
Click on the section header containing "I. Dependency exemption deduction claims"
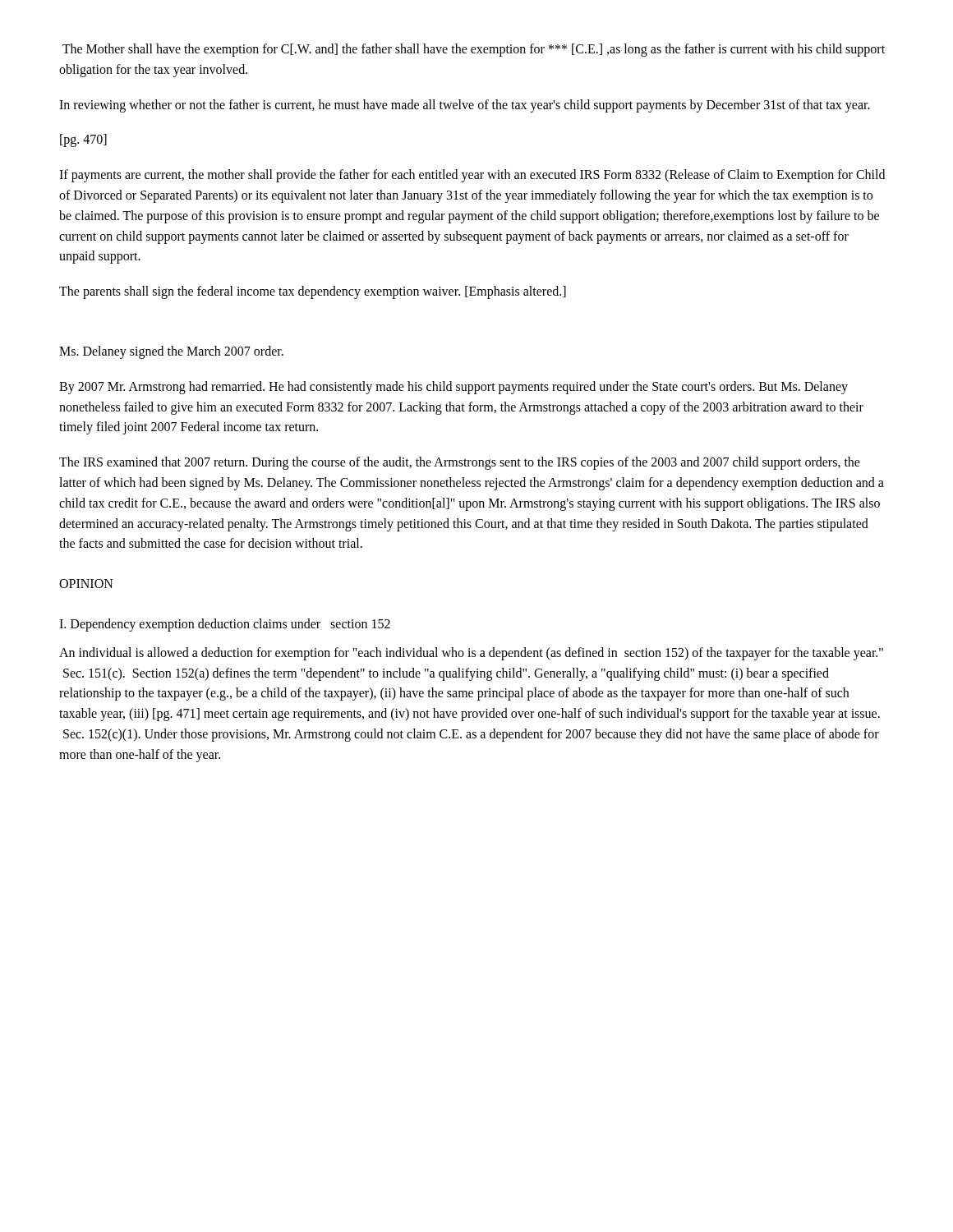click(225, 624)
